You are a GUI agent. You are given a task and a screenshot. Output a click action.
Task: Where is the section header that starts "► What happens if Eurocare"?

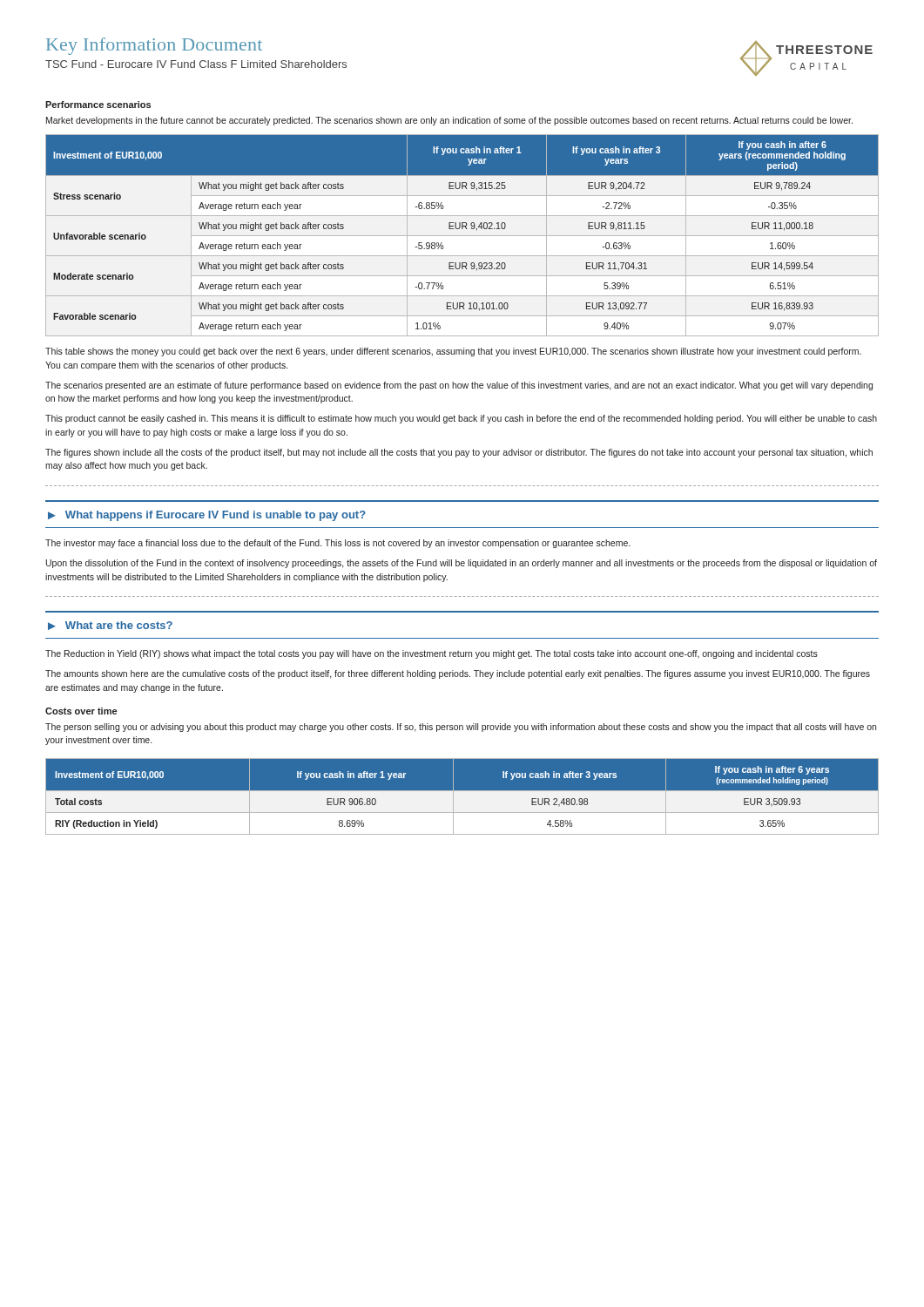[207, 516]
